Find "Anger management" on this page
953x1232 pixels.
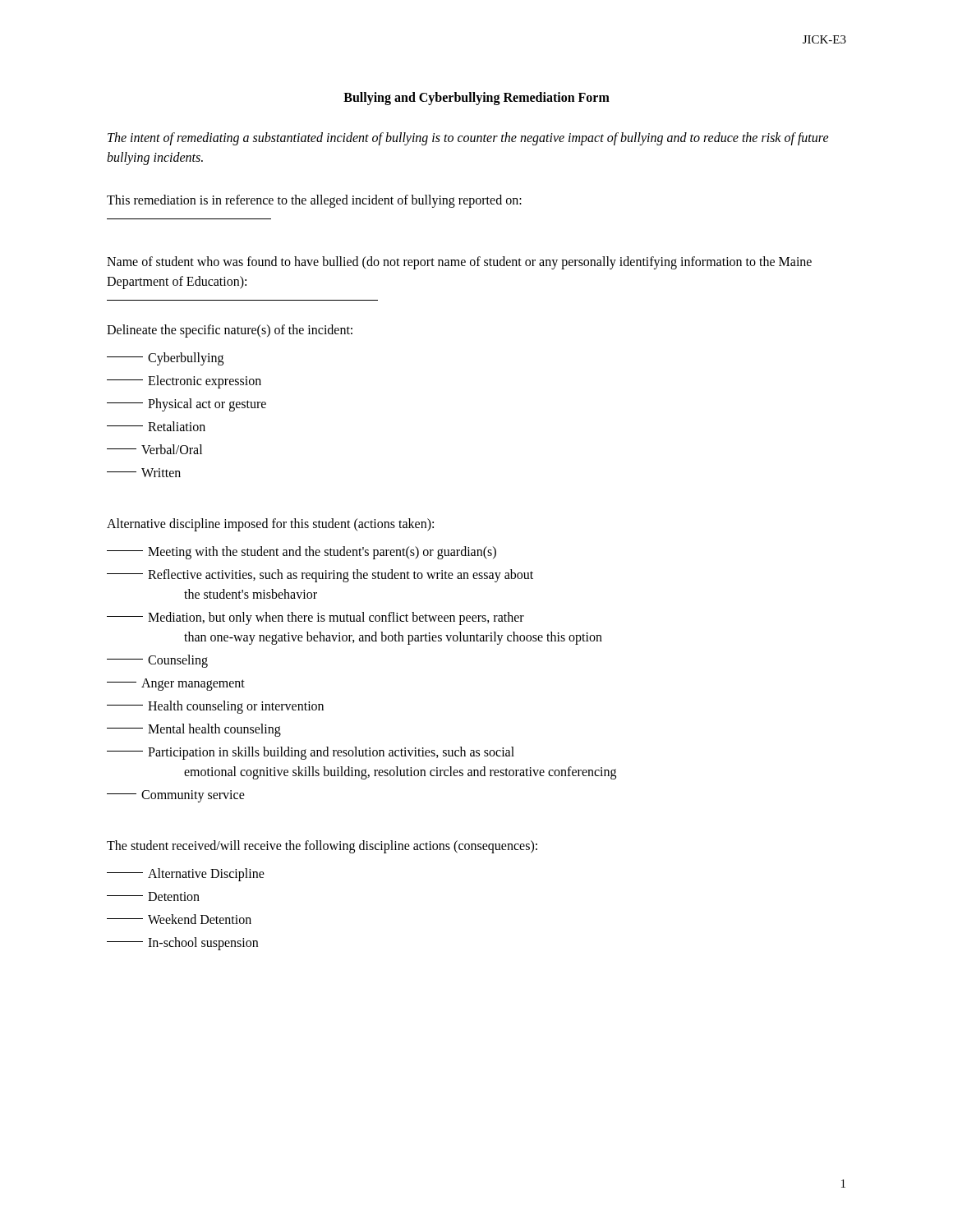tap(176, 685)
